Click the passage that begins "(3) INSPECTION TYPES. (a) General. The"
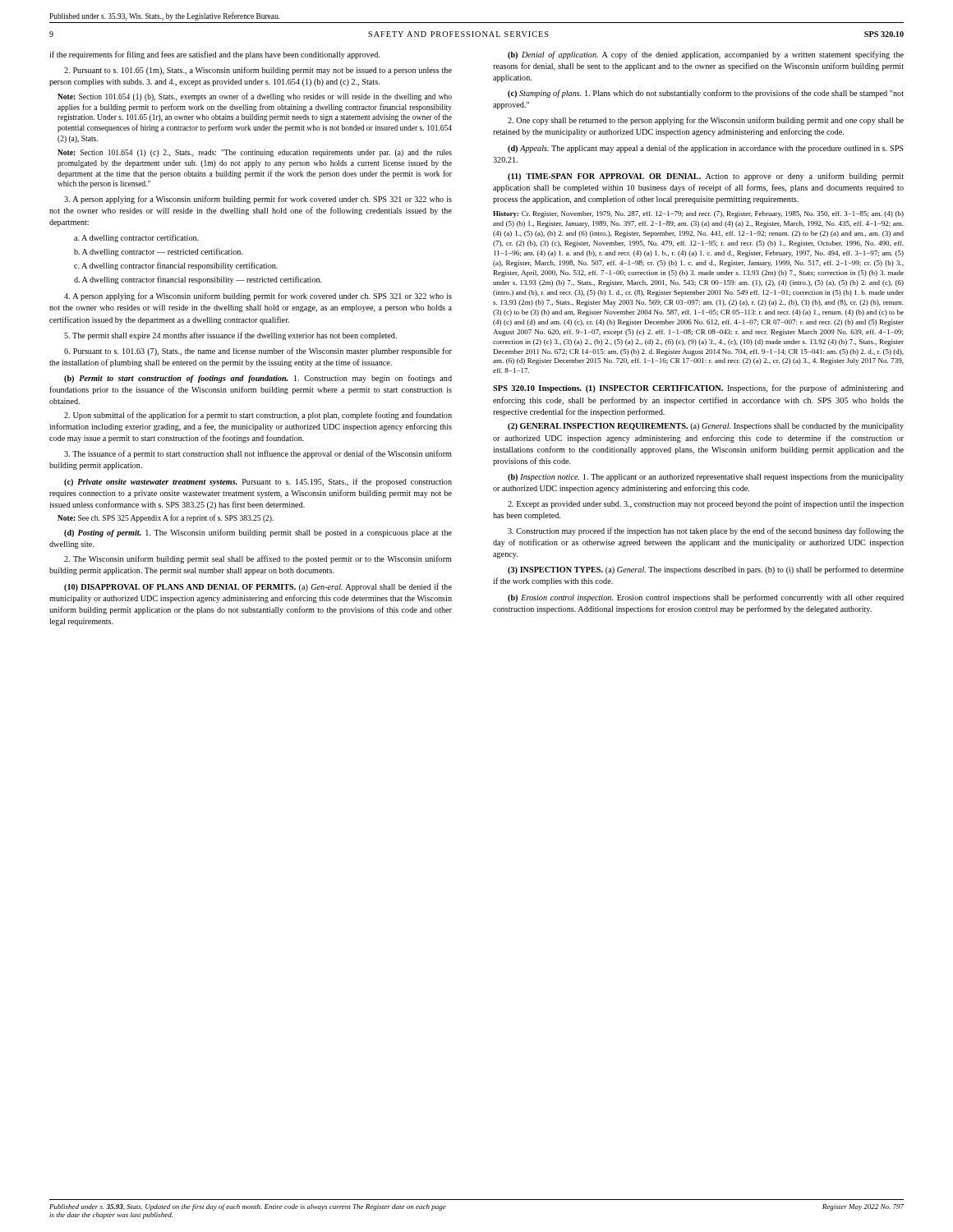 (698, 576)
